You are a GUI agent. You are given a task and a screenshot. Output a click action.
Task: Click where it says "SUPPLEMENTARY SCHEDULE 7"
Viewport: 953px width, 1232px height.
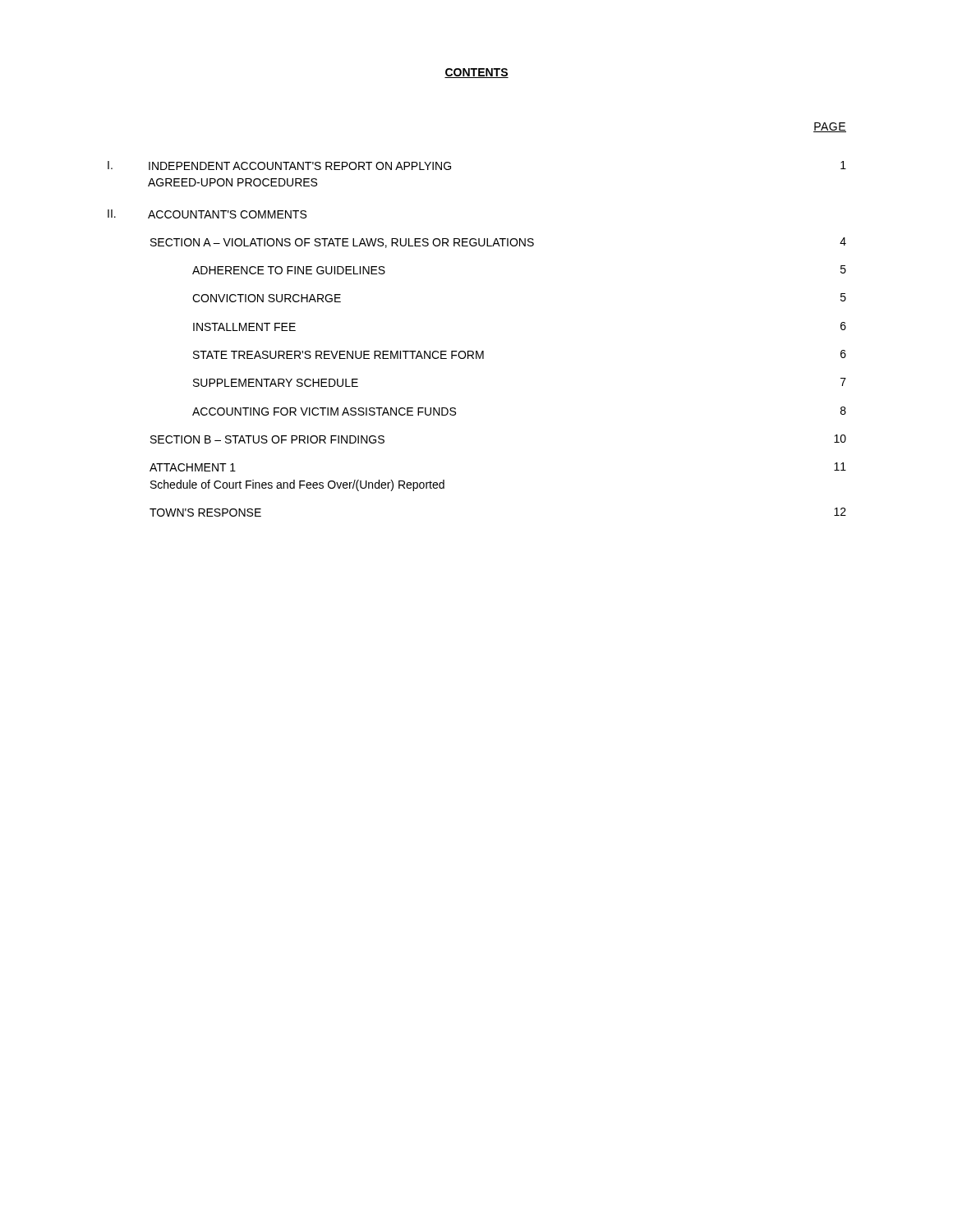click(267, 382)
